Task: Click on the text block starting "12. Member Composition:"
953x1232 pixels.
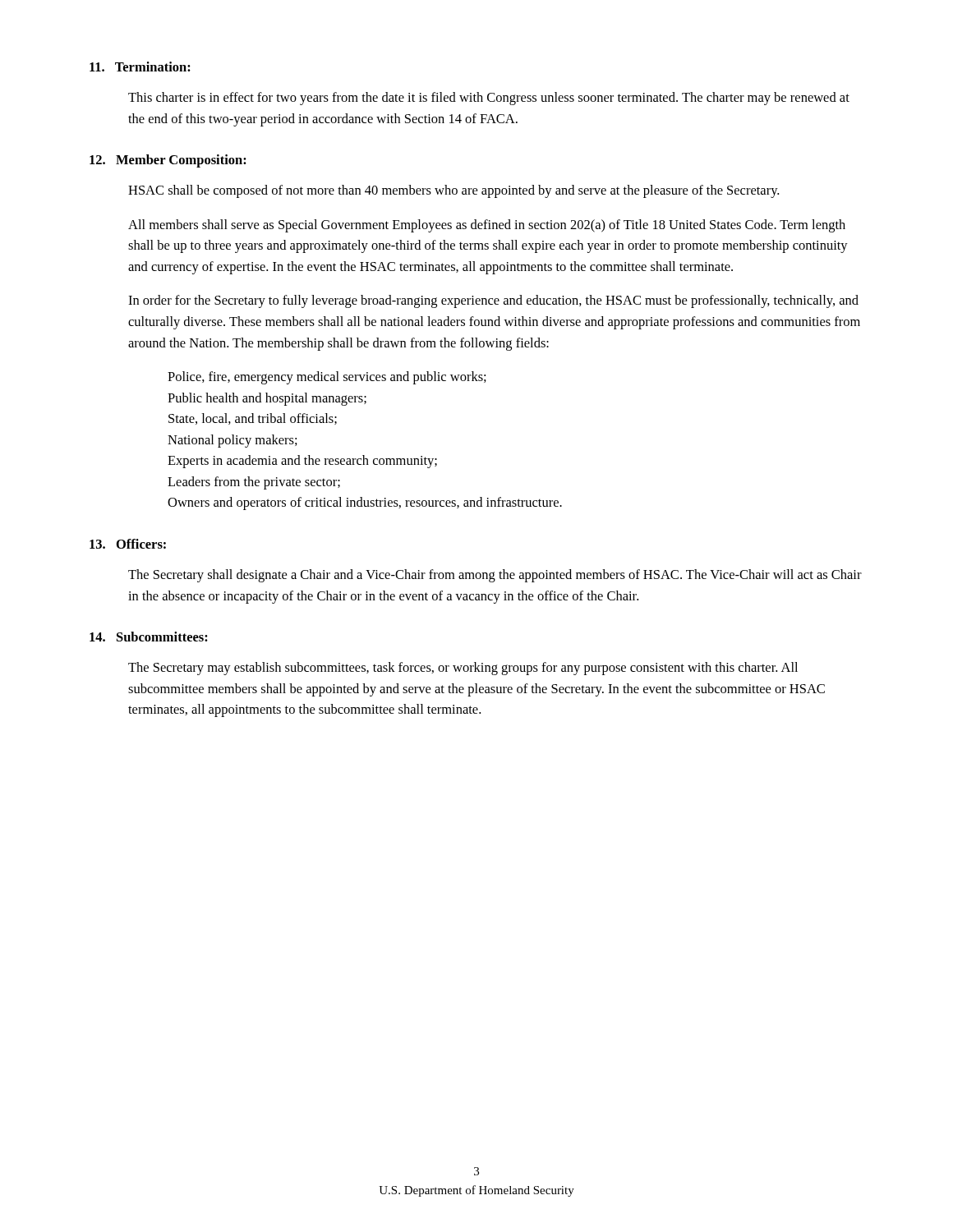Action: 168,160
